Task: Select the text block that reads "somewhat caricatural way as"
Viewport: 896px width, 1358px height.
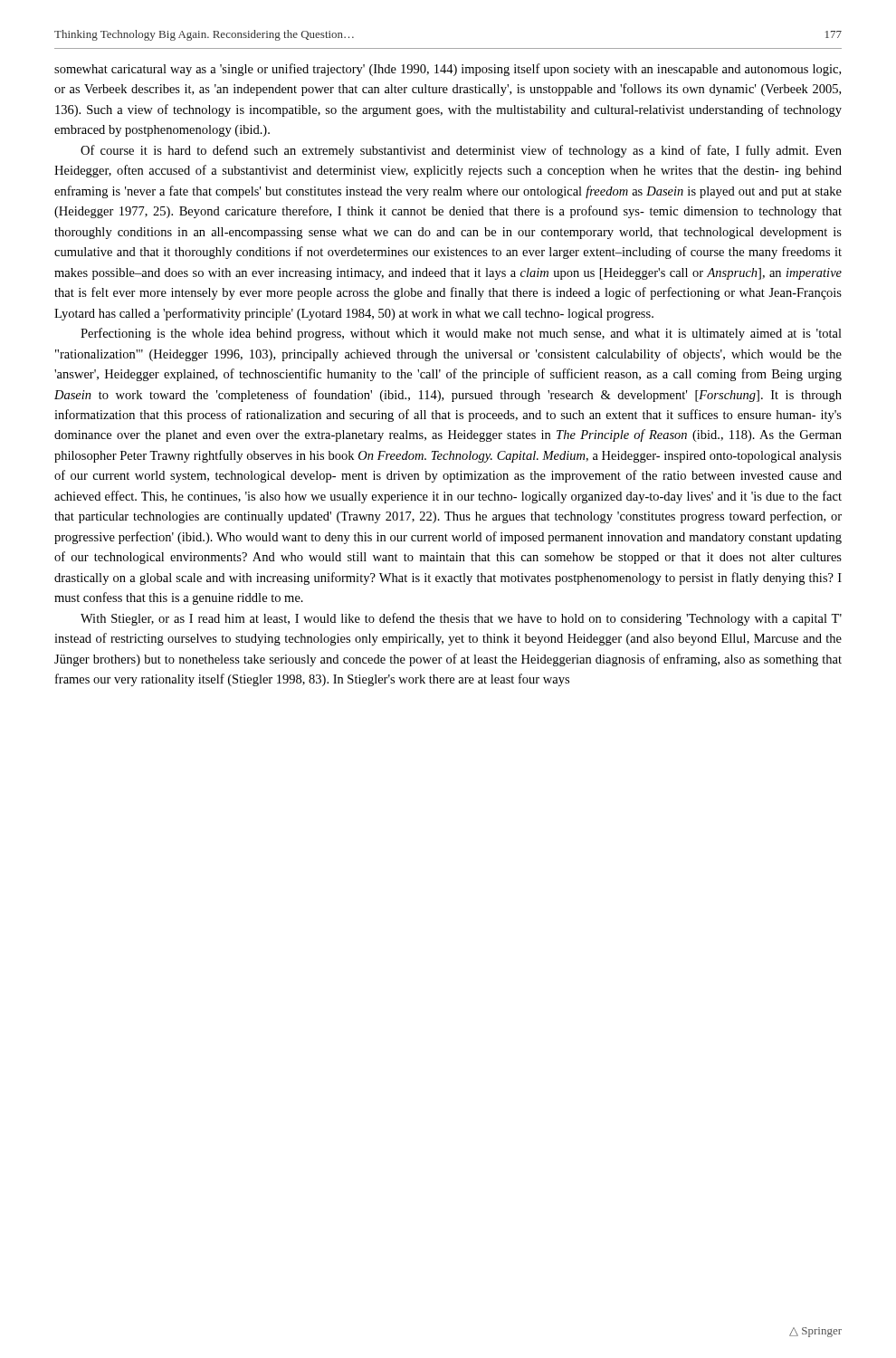Action: pos(448,374)
